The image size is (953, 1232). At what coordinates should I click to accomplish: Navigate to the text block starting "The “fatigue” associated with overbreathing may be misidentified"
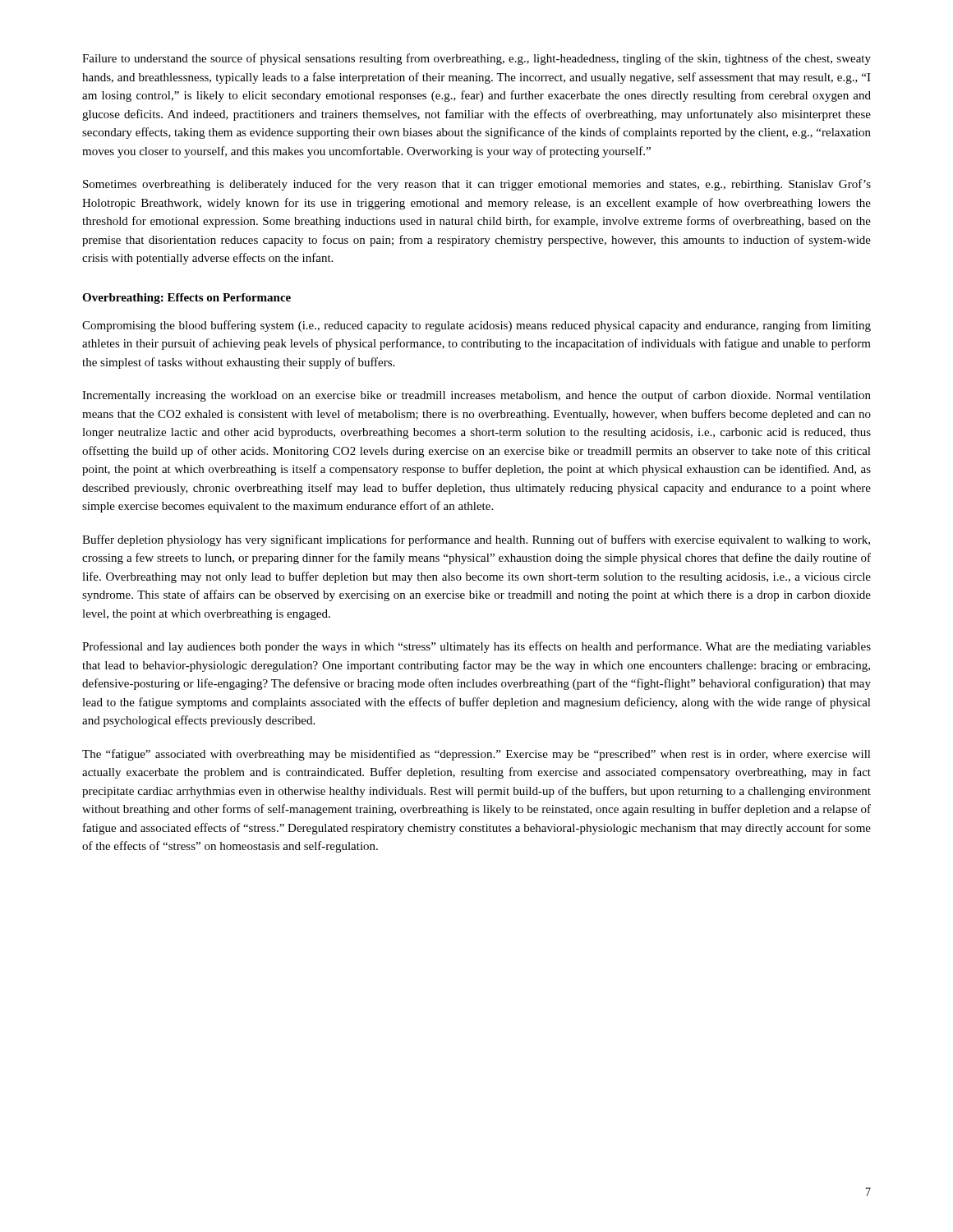click(476, 800)
